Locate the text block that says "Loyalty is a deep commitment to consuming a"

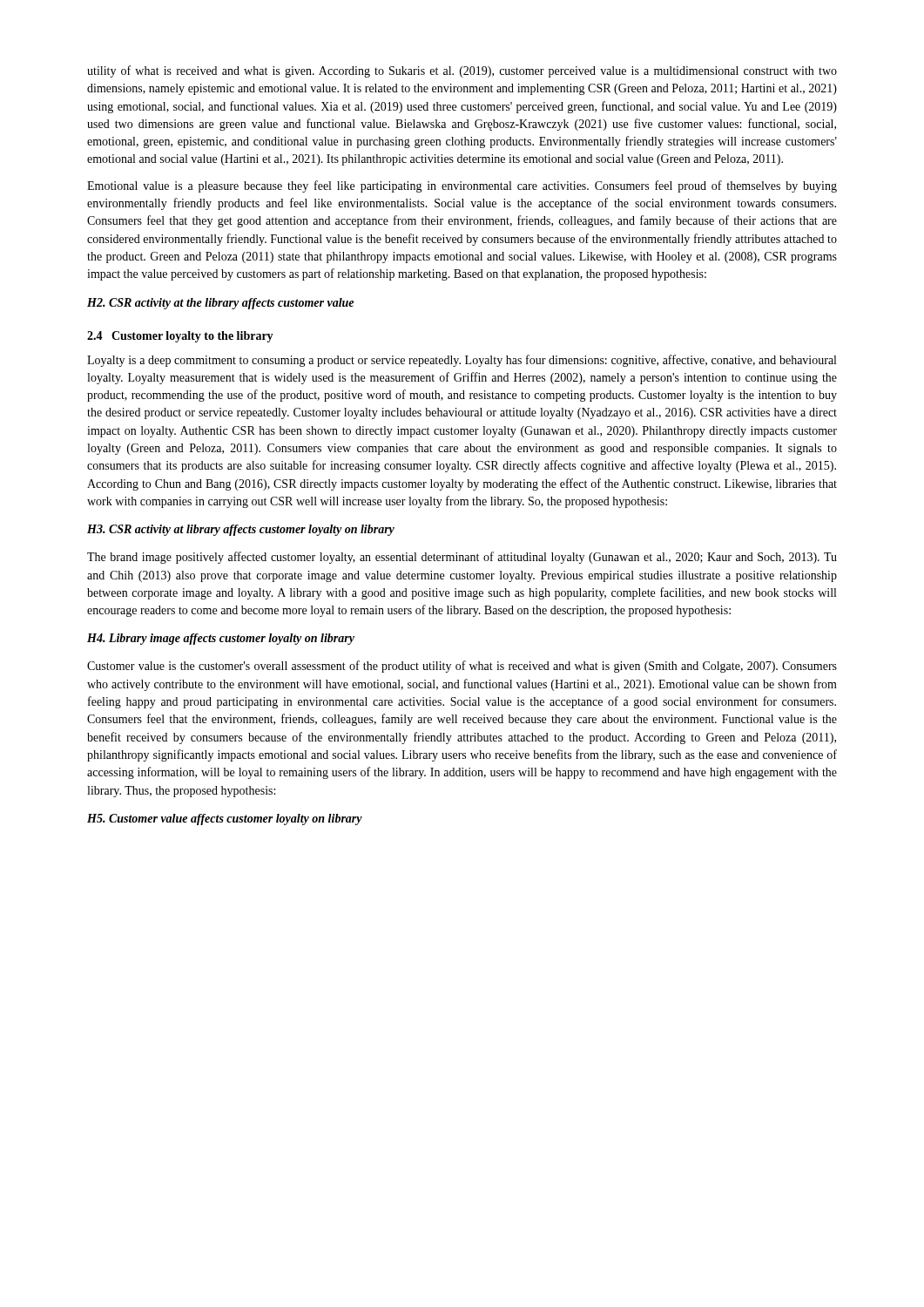[462, 431]
